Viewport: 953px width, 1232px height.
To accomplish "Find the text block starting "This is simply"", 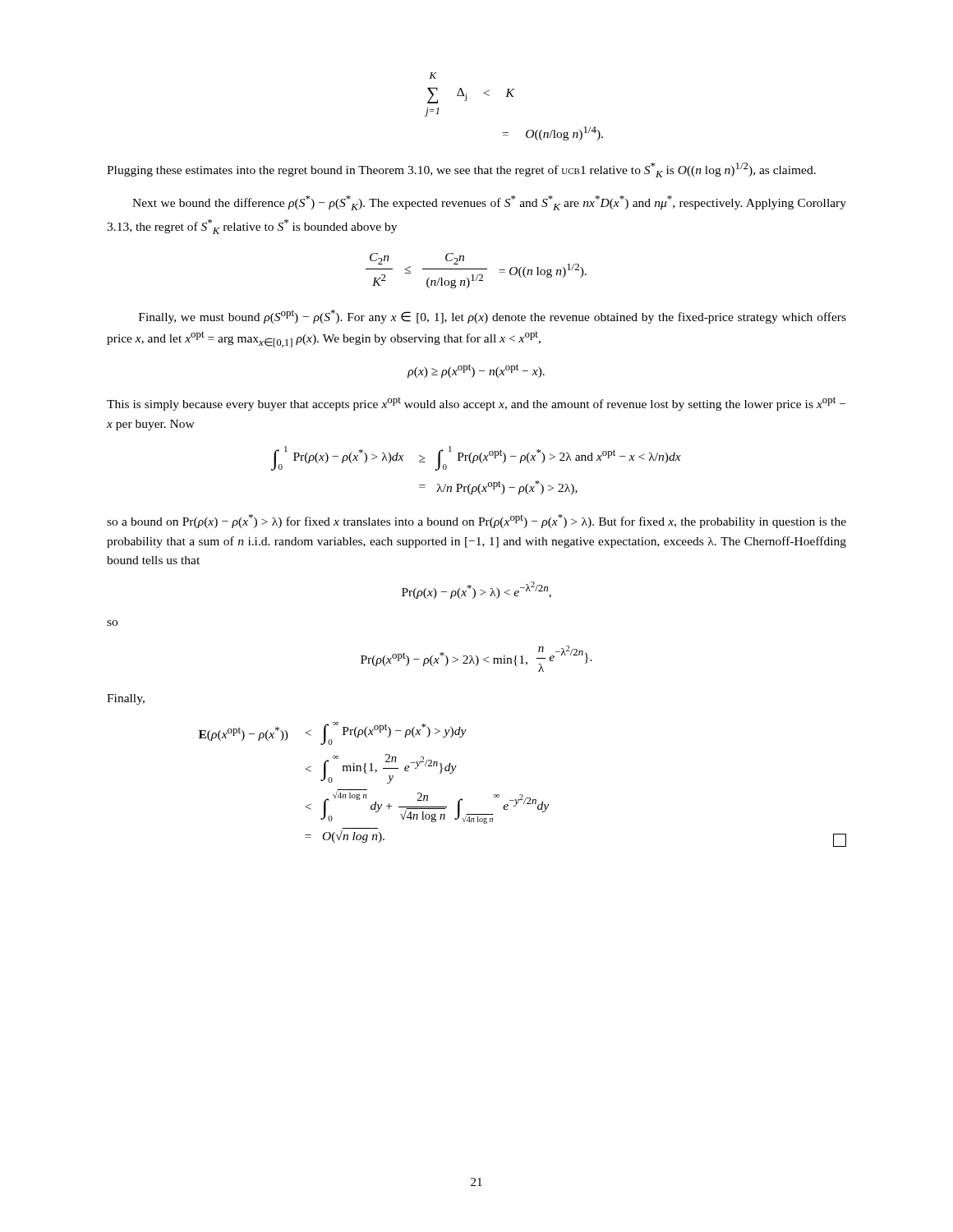I will (x=476, y=412).
